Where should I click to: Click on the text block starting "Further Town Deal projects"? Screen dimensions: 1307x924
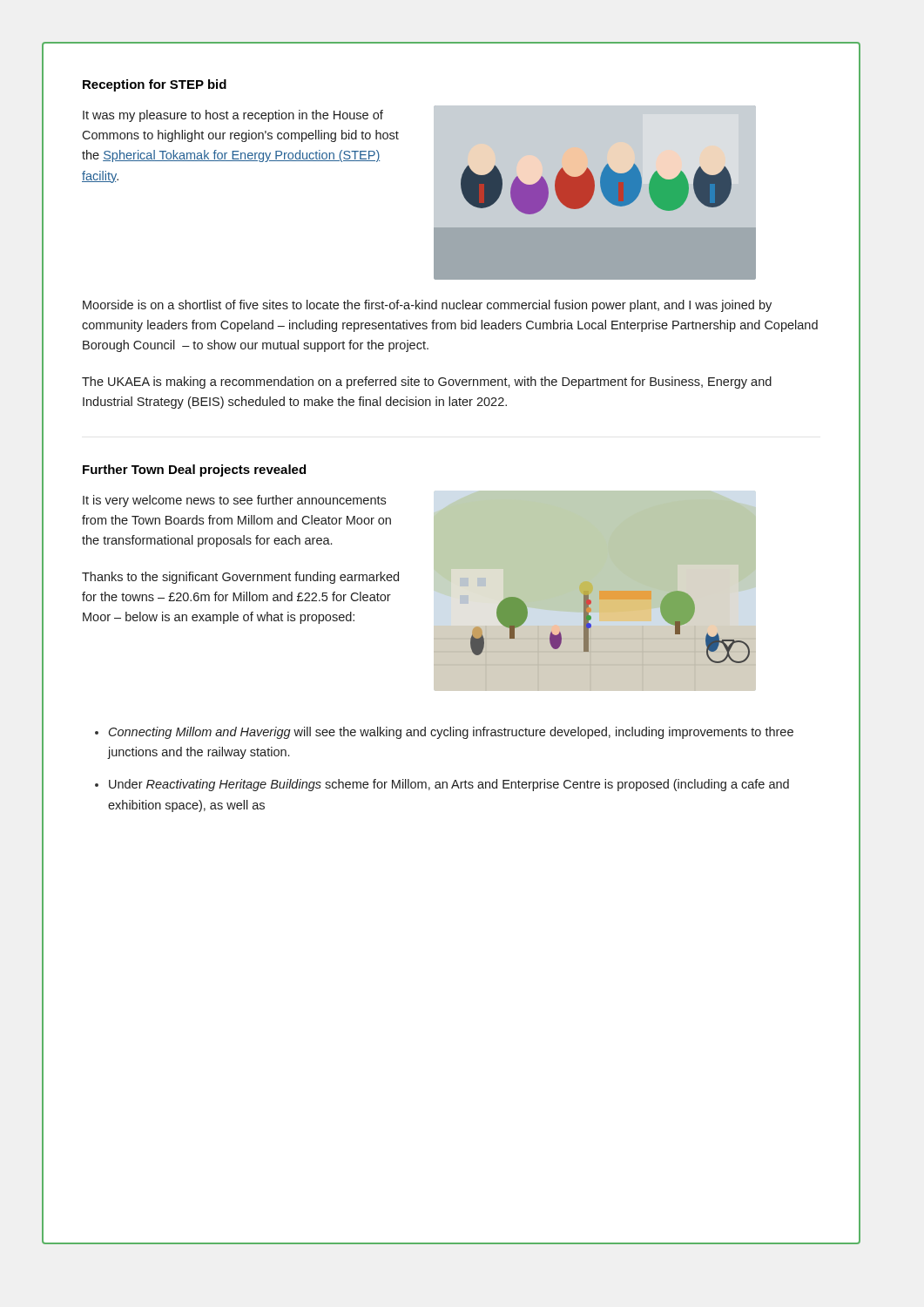(194, 469)
